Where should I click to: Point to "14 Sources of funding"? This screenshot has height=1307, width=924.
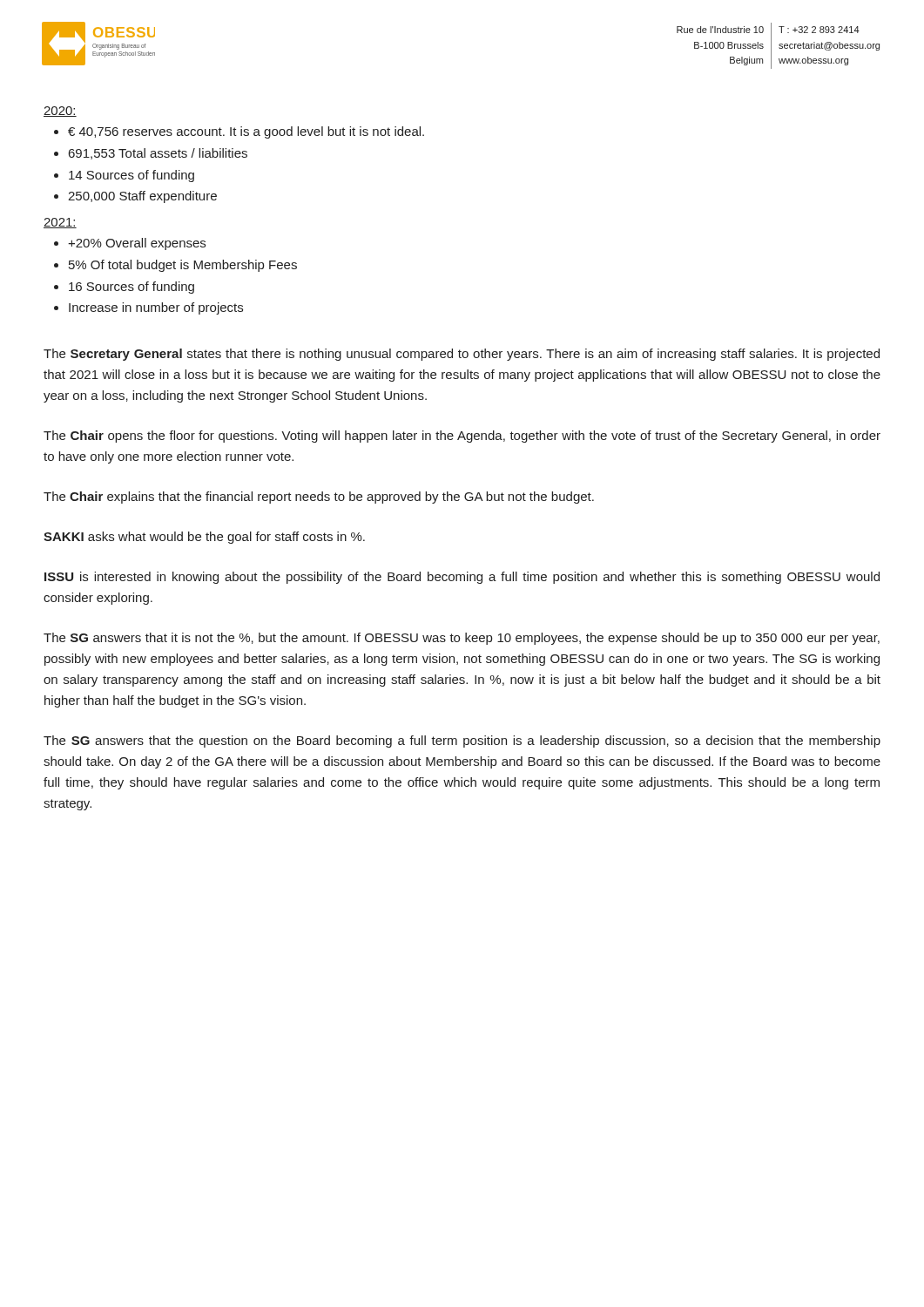point(131,174)
